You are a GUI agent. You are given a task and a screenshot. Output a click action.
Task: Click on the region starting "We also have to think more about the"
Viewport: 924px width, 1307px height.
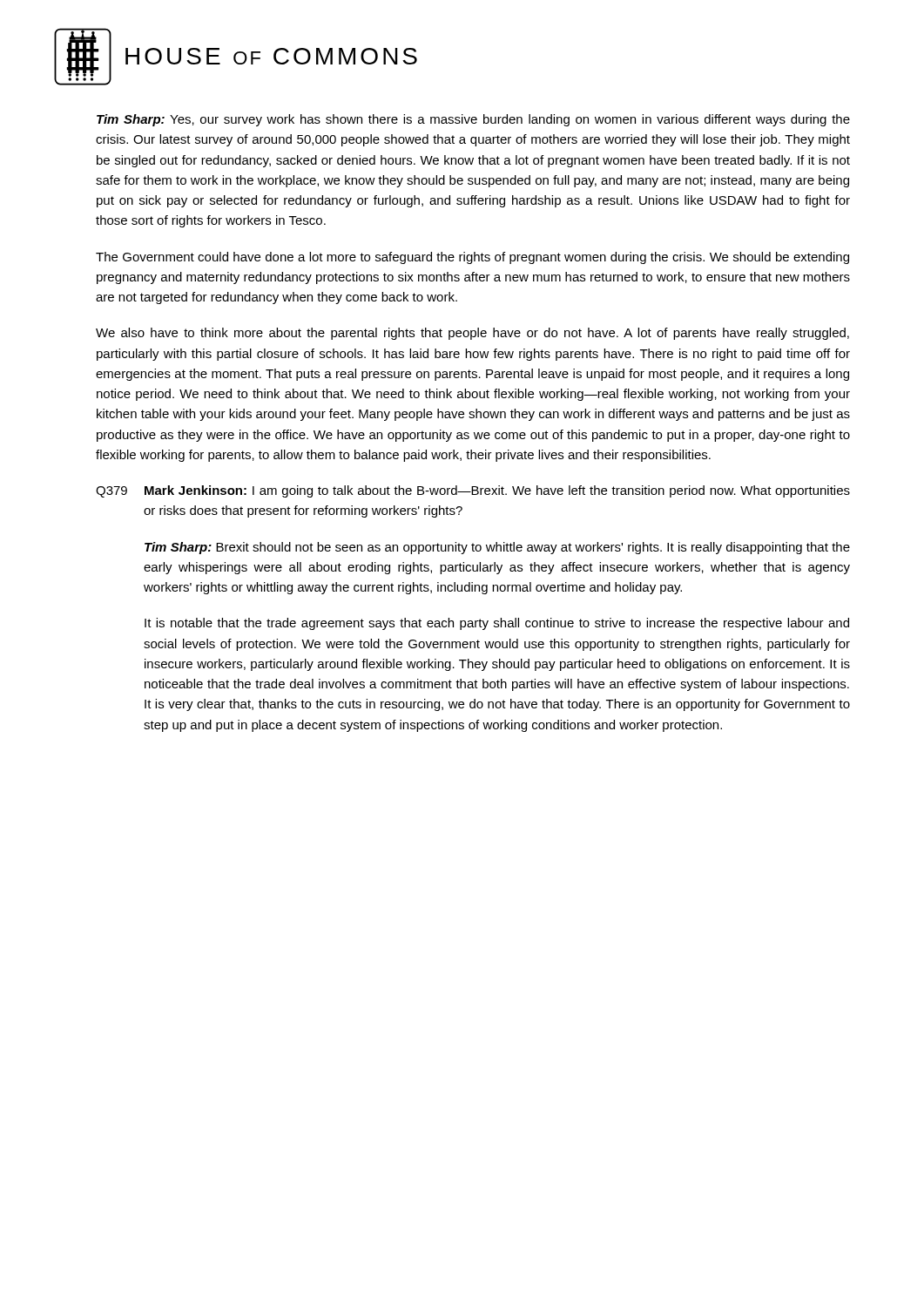(x=473, y=393)
